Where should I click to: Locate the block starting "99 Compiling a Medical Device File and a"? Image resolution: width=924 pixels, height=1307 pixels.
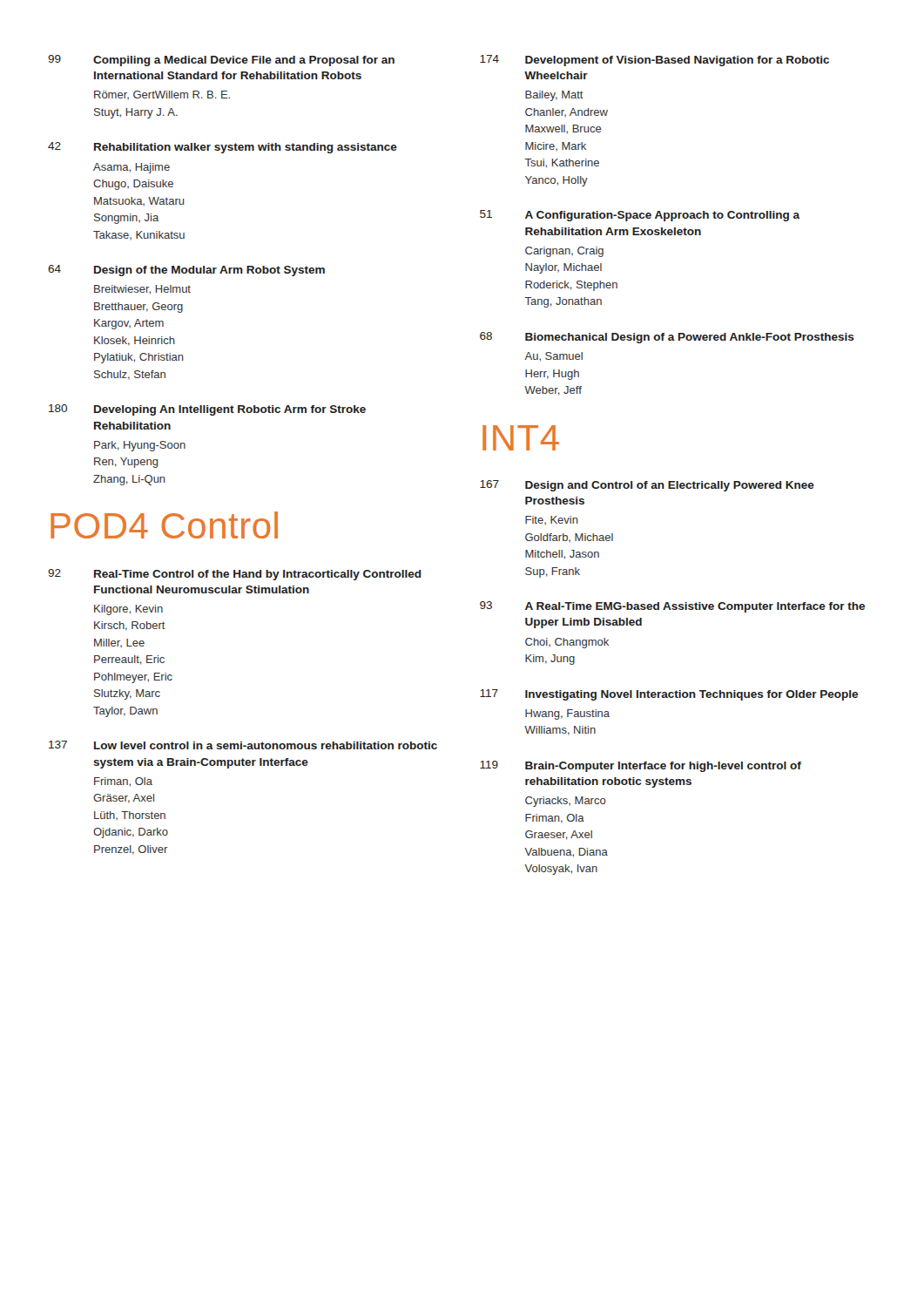click(x=246, y=86)
